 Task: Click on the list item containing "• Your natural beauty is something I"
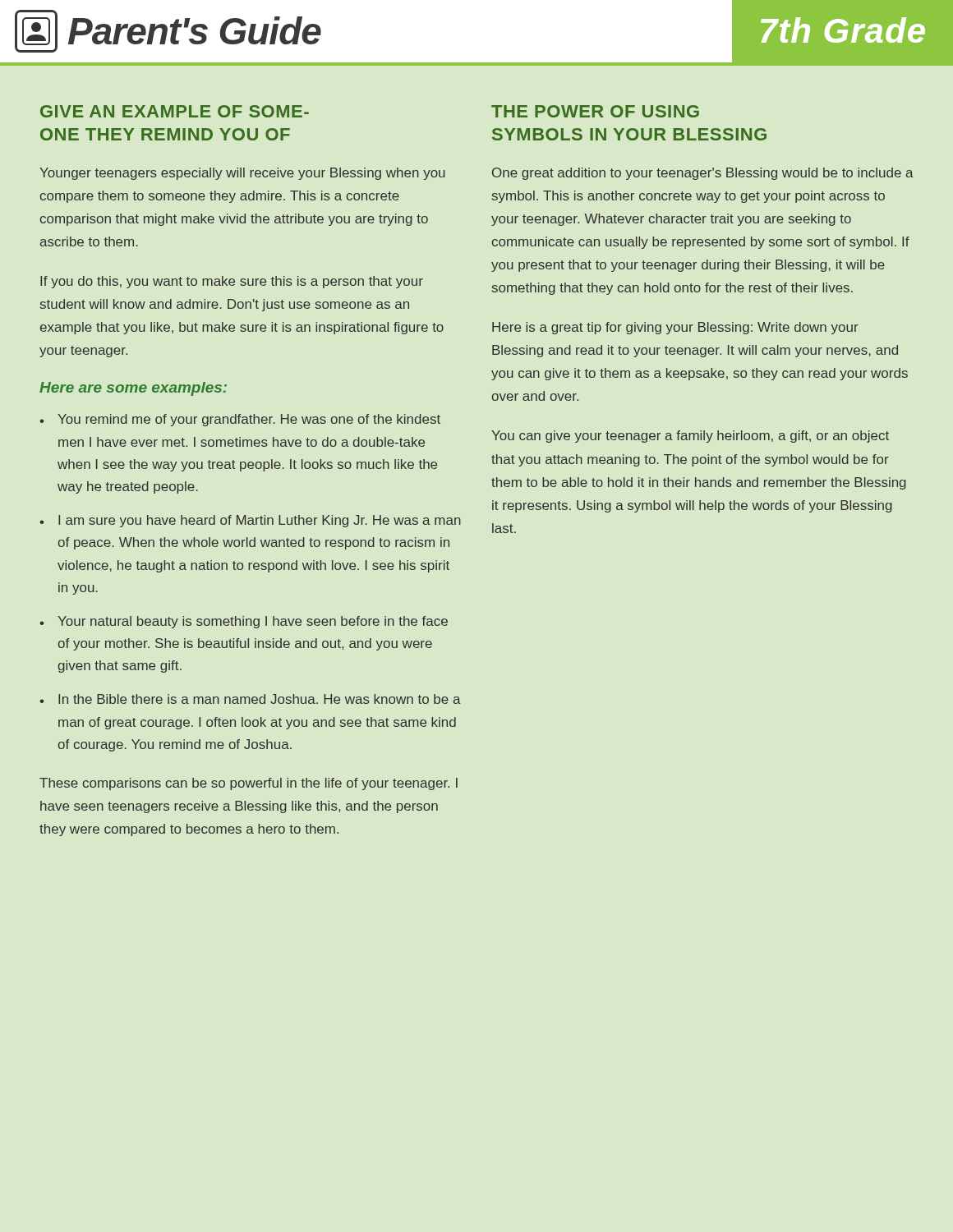point(251,644)
